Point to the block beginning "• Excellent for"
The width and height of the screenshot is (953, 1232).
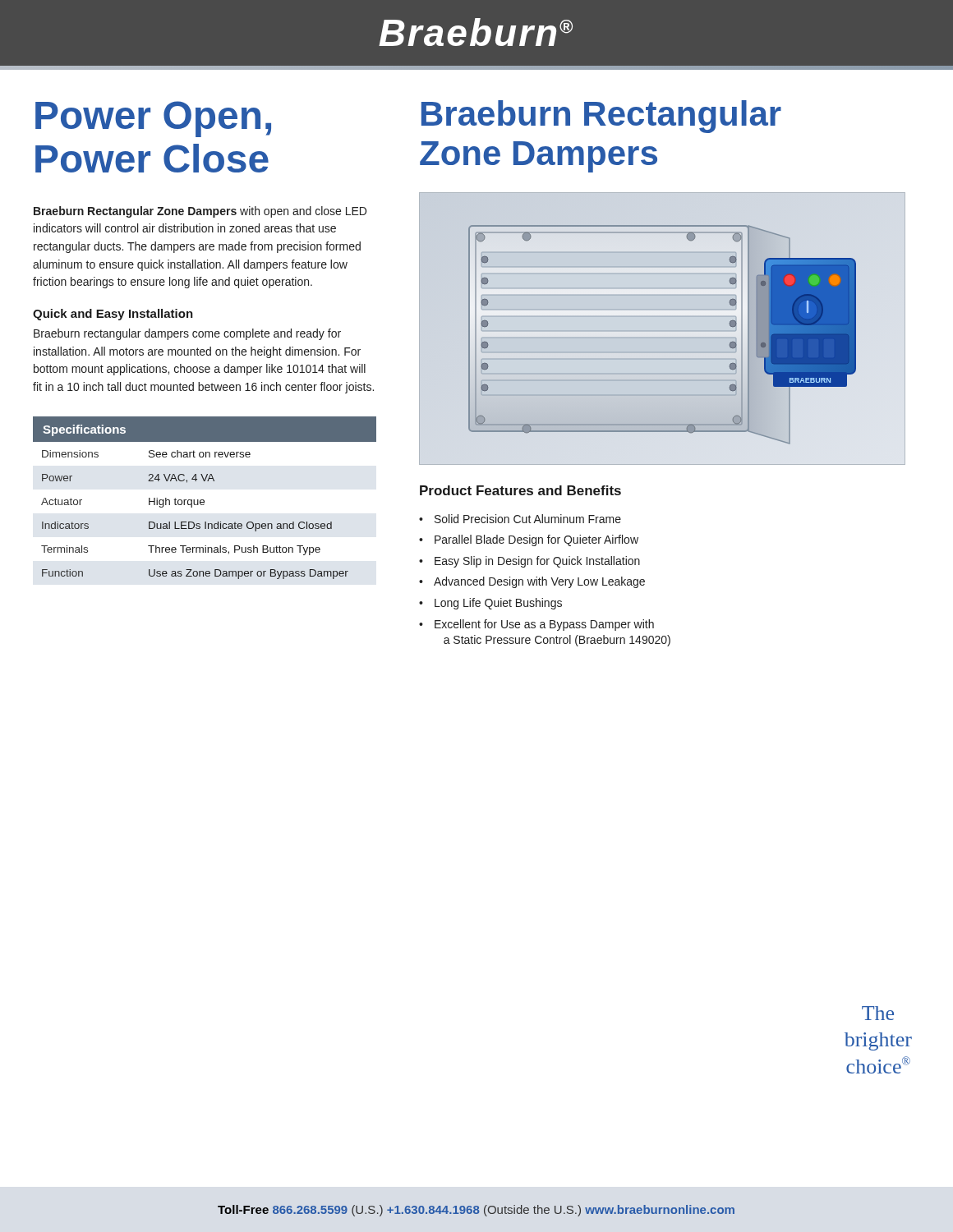coord(545,632)
